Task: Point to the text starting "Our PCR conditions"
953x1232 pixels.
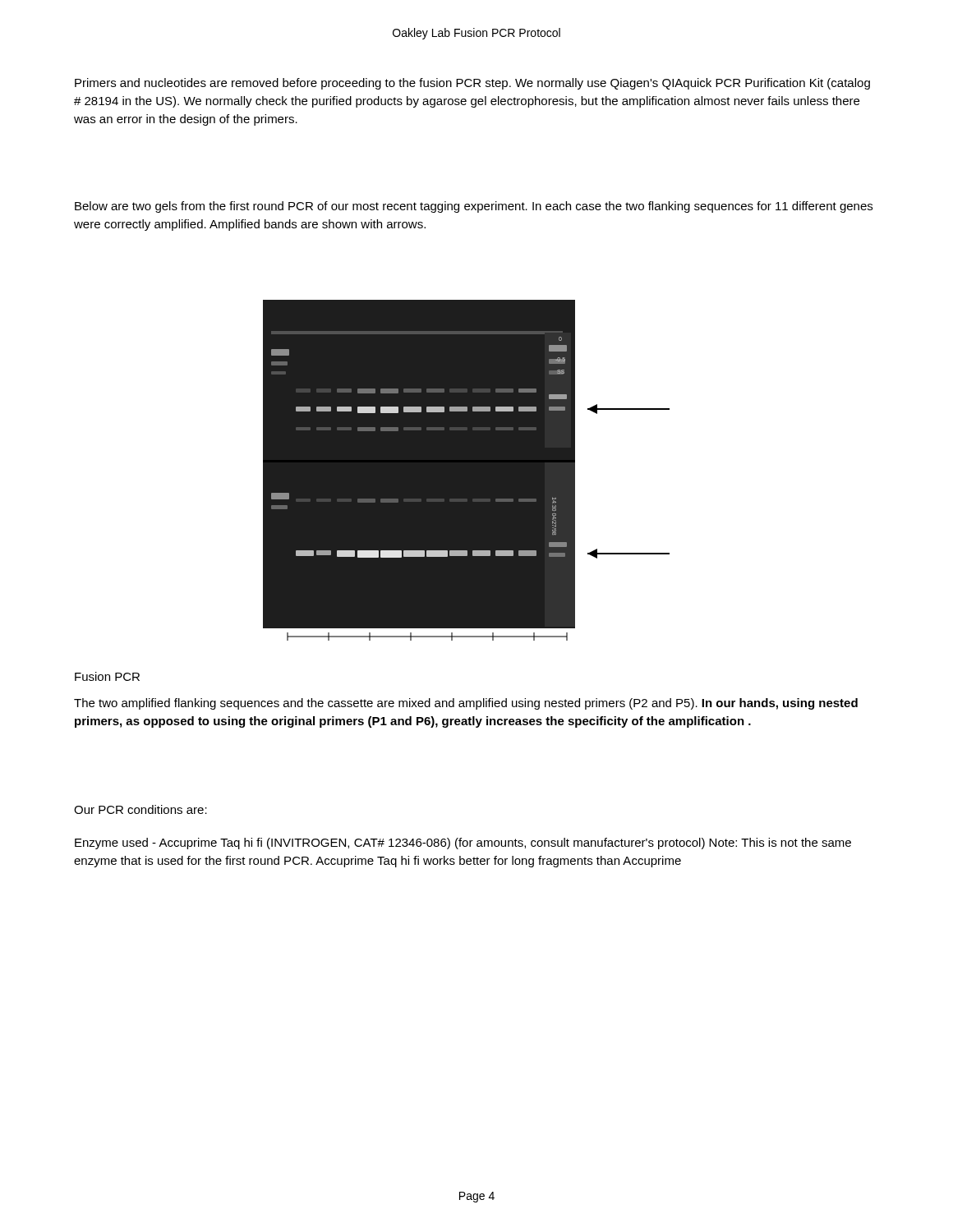Action: [141, 809]
